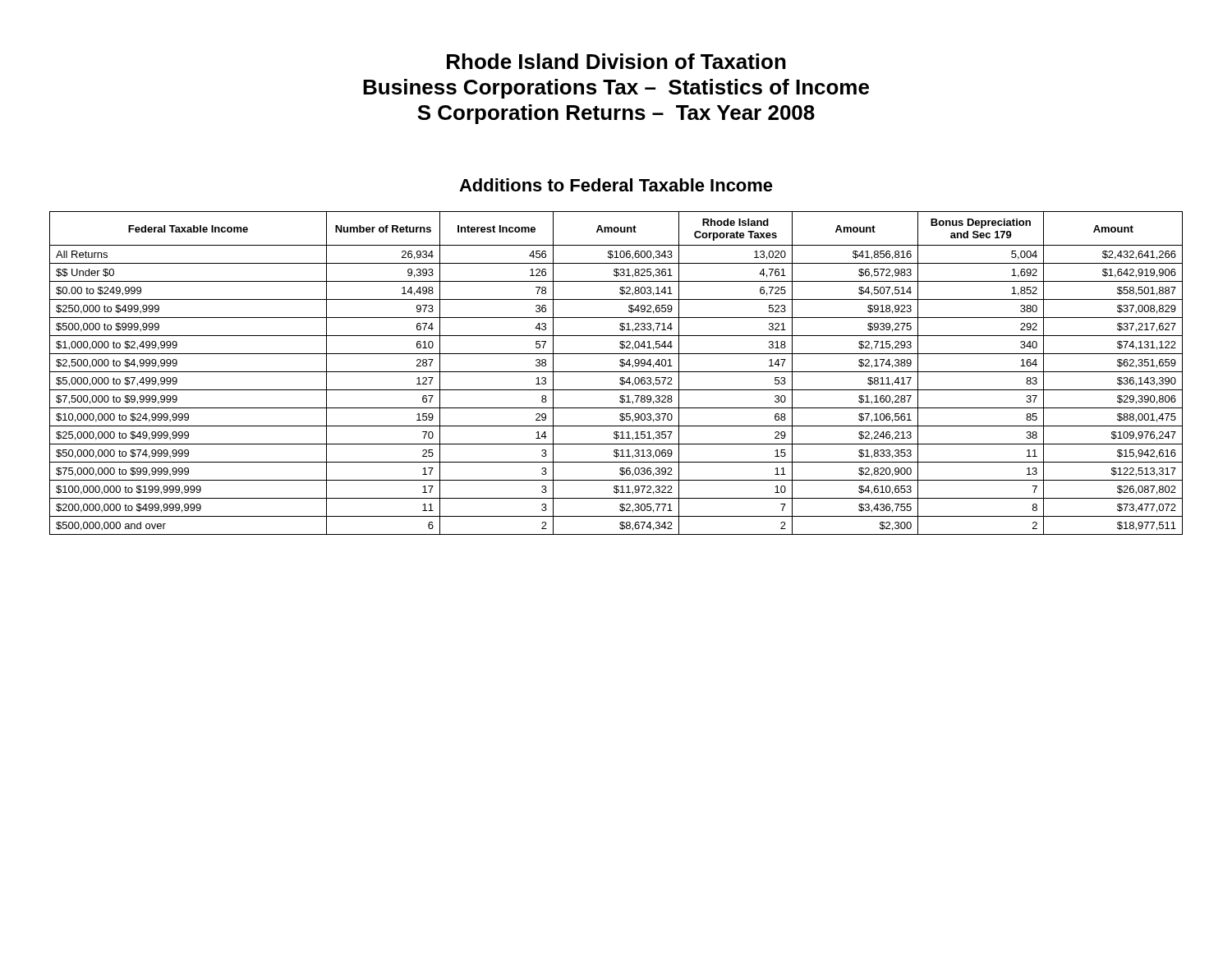Locate the section header
Screen dimensions: 953x1232
[x=616, y=185]
